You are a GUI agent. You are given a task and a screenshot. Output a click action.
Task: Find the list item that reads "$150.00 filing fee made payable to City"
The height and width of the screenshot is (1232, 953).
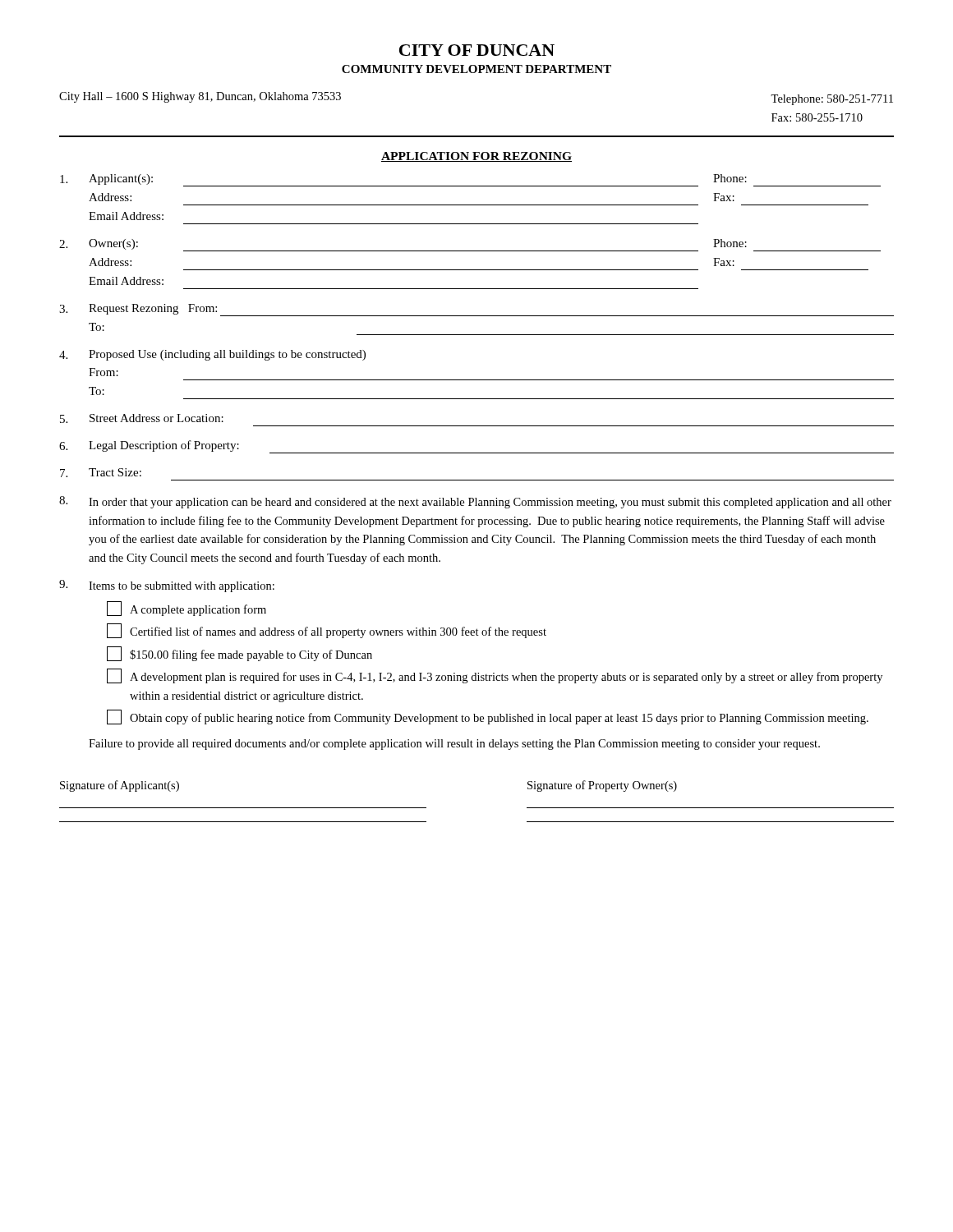pyautogui.click(x=240, y=655)
